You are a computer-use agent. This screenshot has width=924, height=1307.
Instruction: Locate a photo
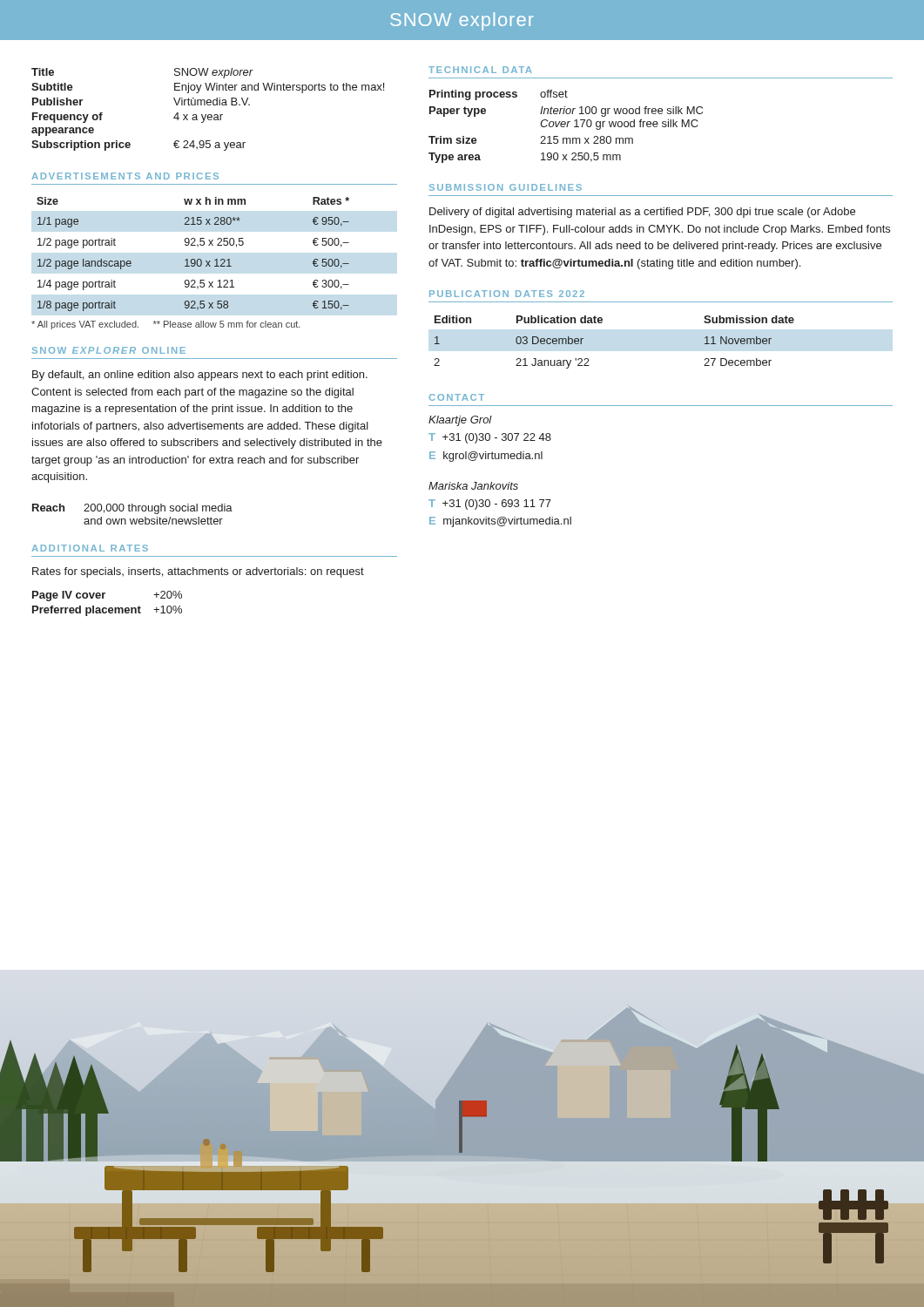point(462,1138)
